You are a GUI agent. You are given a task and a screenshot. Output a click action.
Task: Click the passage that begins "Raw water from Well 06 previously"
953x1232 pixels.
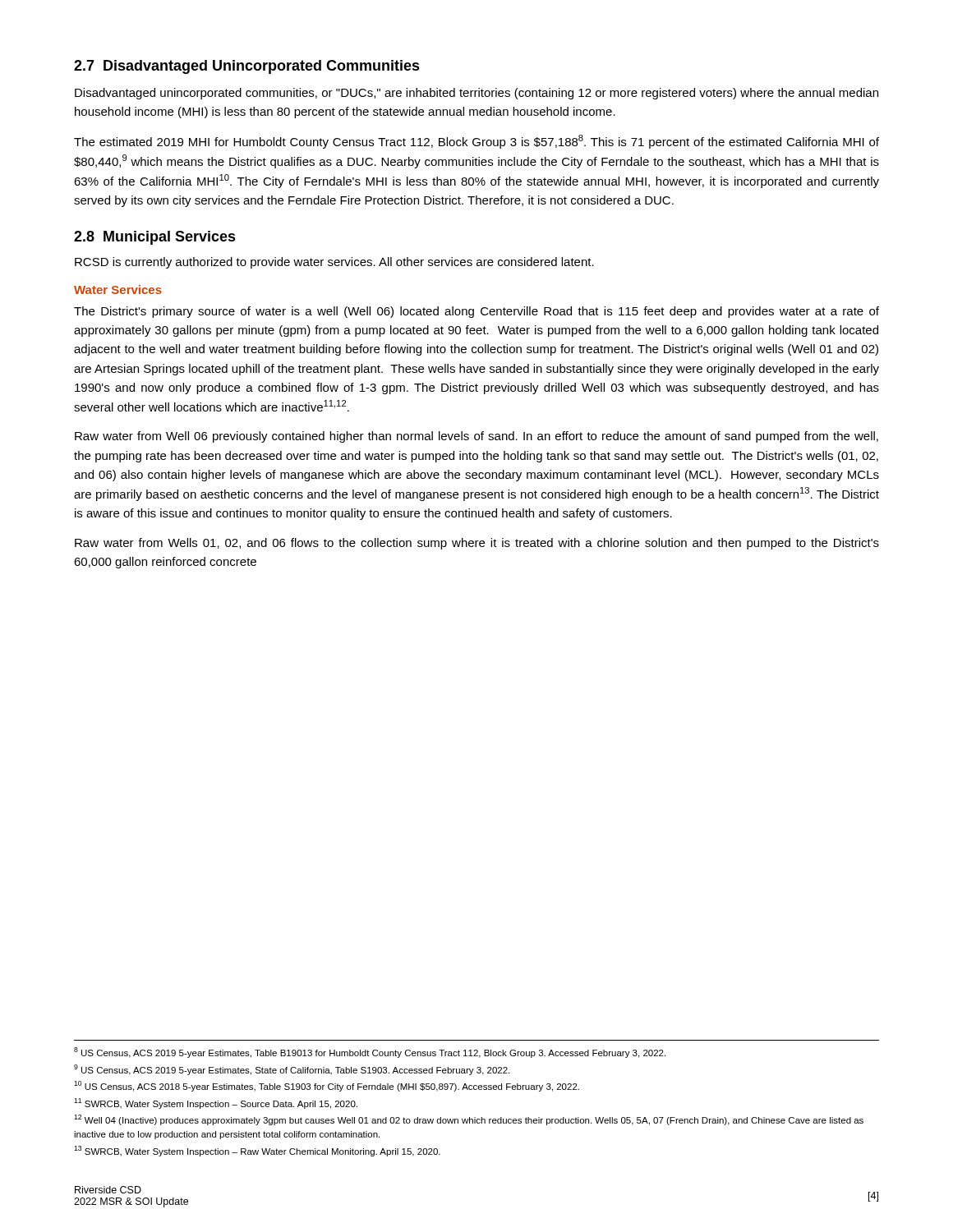coord(476,475)
